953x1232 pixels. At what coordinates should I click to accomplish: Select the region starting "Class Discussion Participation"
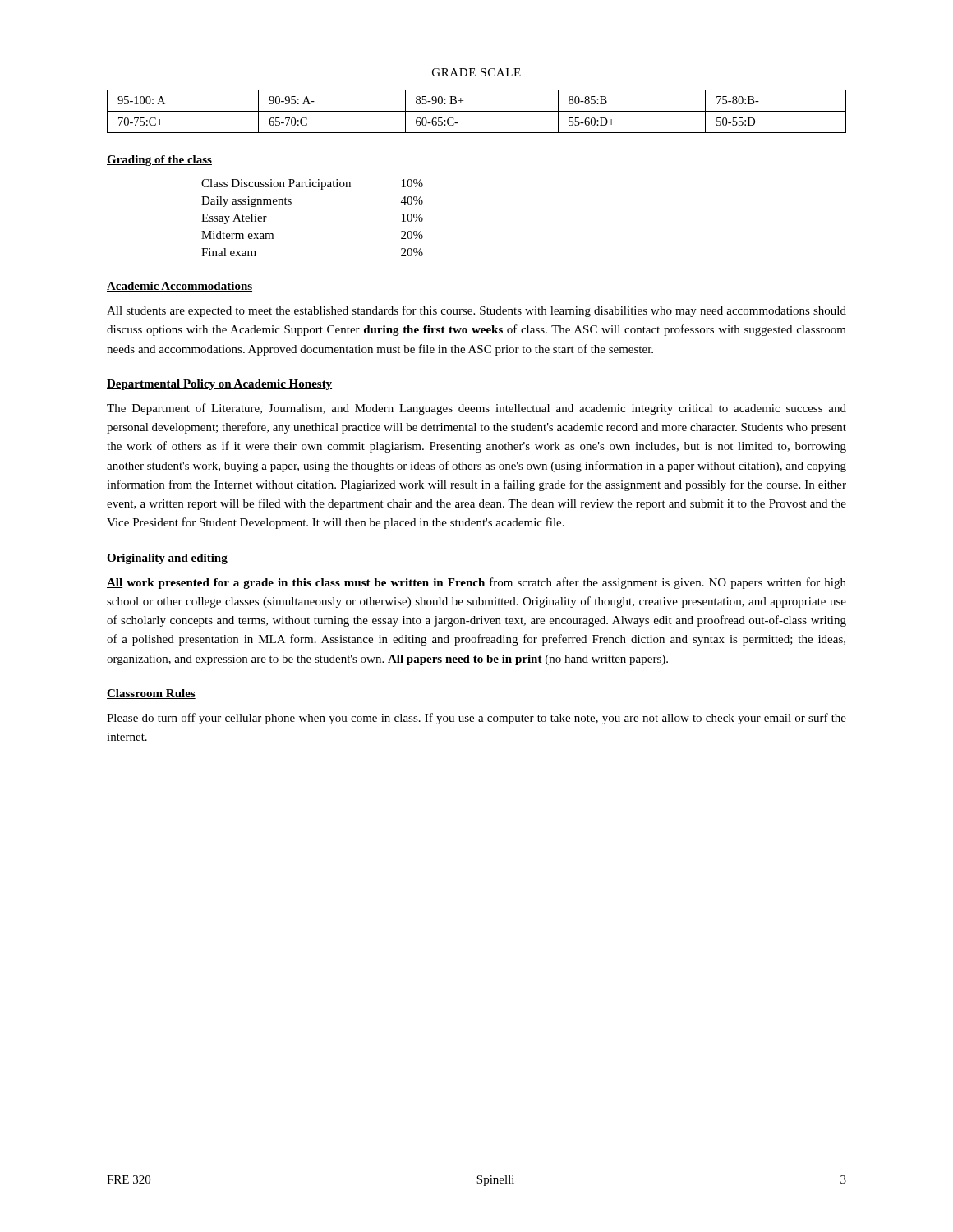276,183
